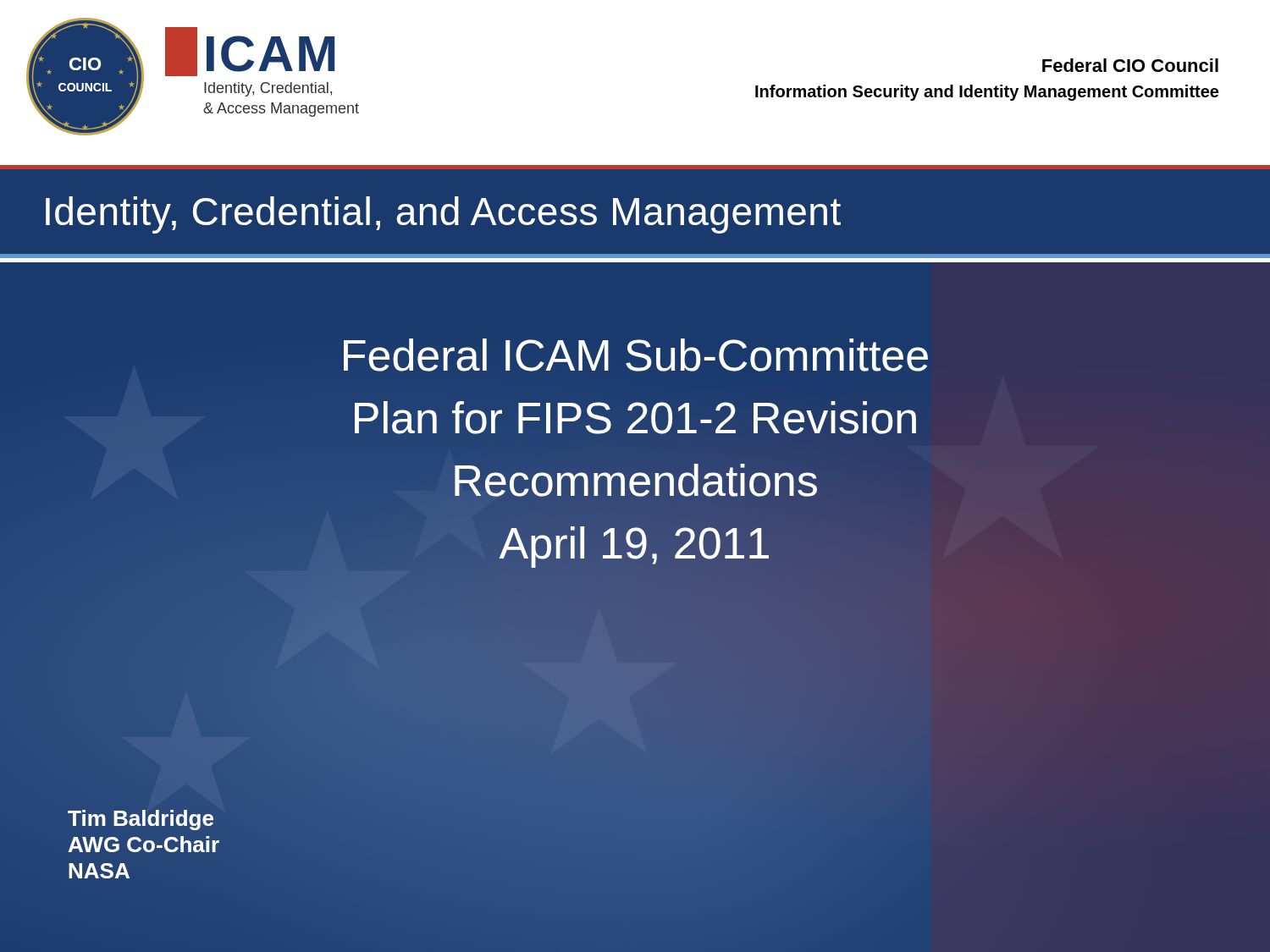Locate the text block with the text "Tim Baldridge AWG"
This screenshot has height=952, width=1270.
click(144, 845)
